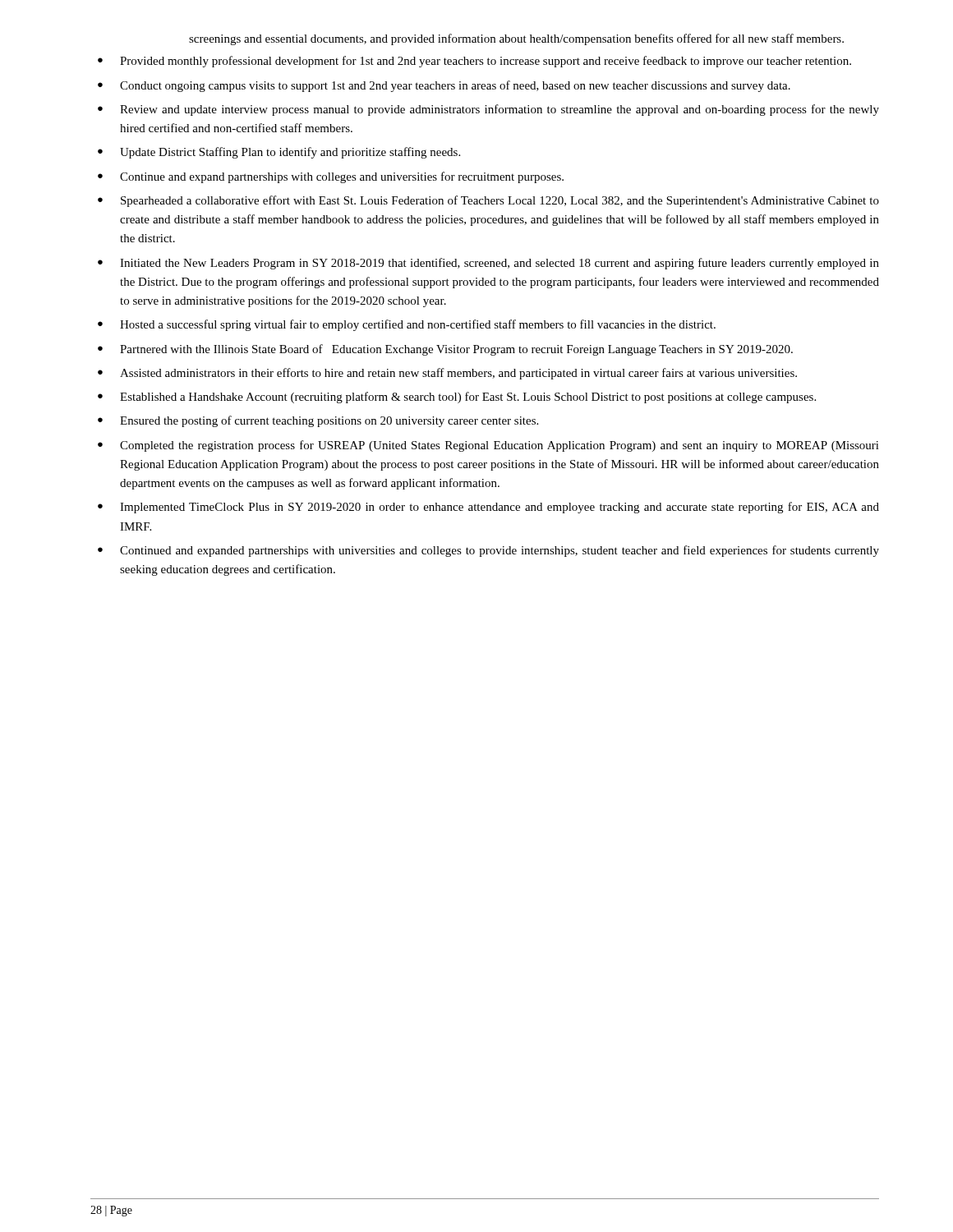This screenshot has height=1232, width=953.
Task: Click on the list item that says "Initiated the New Leaders Program in SY 2018-2019"
Action: click(x=500, y=282)
